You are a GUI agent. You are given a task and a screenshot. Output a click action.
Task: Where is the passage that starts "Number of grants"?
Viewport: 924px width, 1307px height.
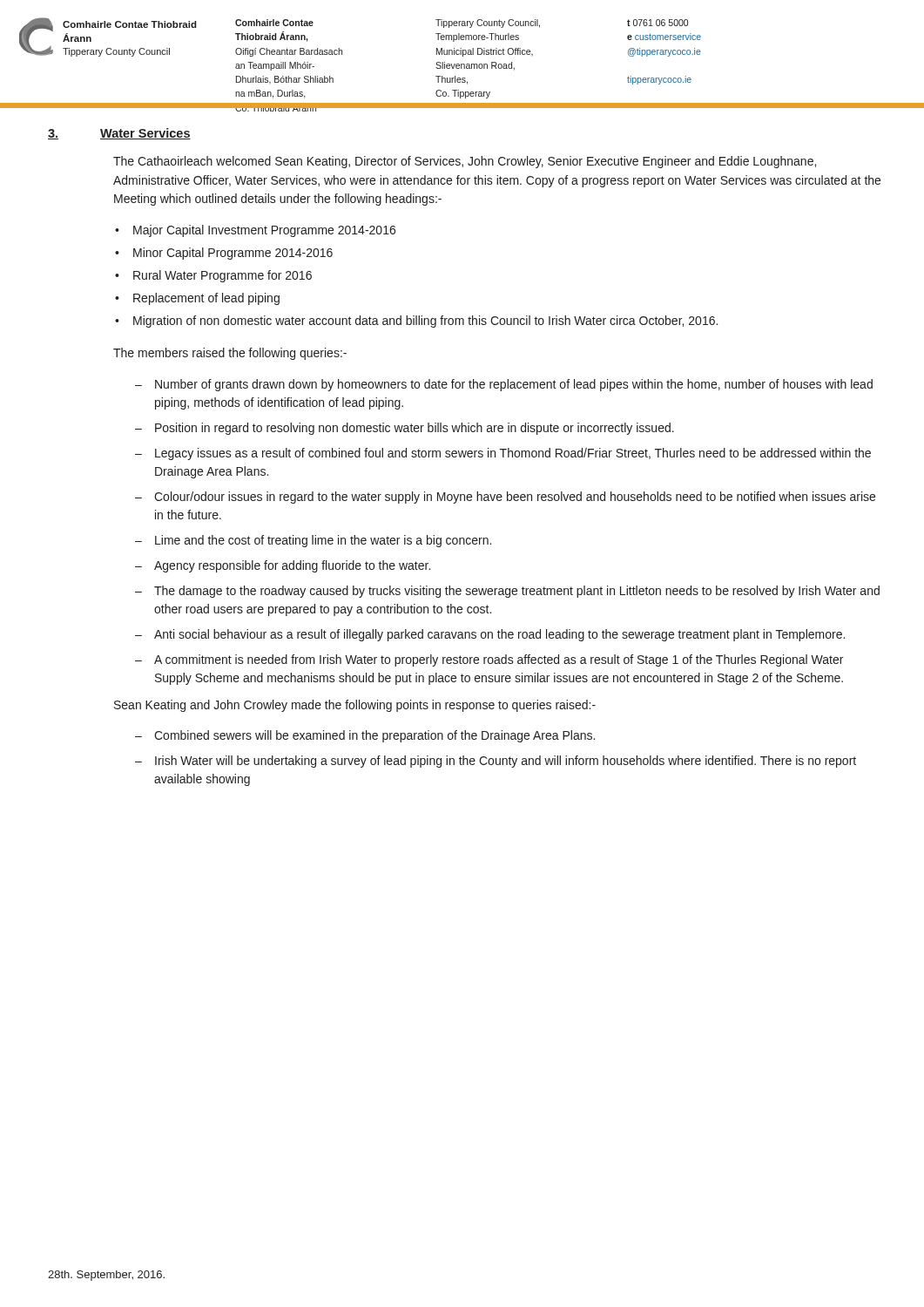tap(514, 393)
